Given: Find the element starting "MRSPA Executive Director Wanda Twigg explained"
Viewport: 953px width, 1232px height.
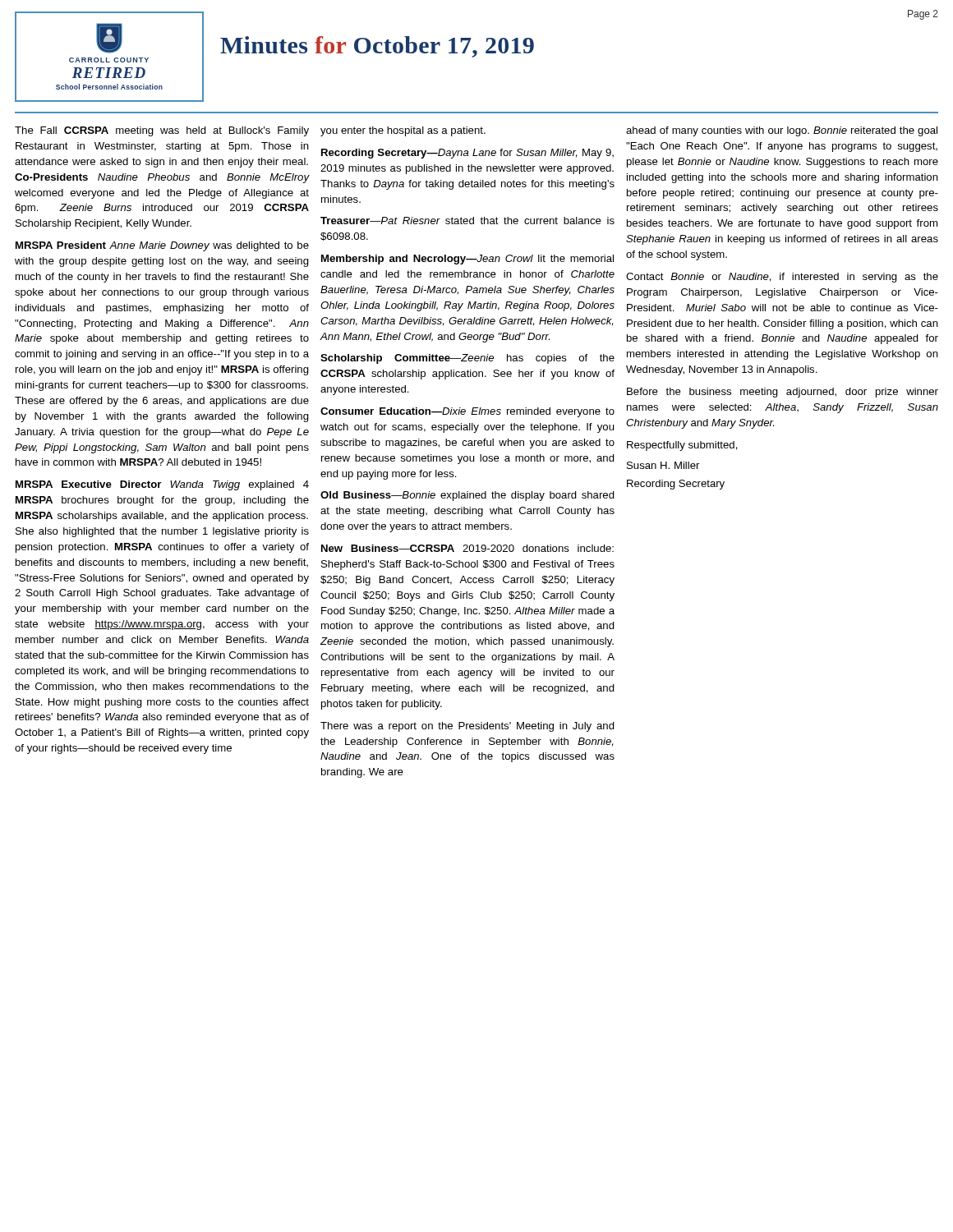Looking at the screenshot, I should coord(162,616).
